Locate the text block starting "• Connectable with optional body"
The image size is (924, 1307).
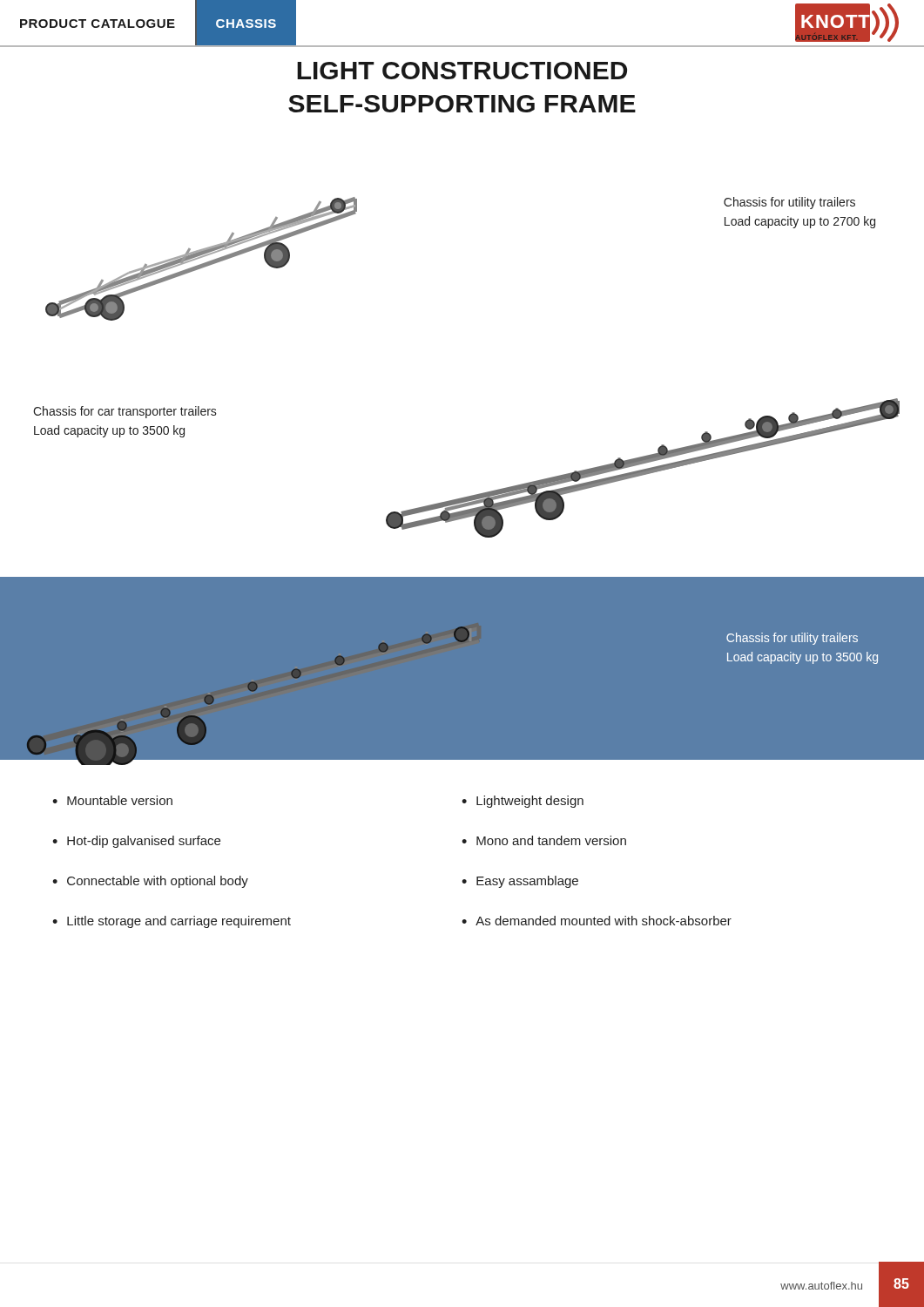[x=150, y=882]
